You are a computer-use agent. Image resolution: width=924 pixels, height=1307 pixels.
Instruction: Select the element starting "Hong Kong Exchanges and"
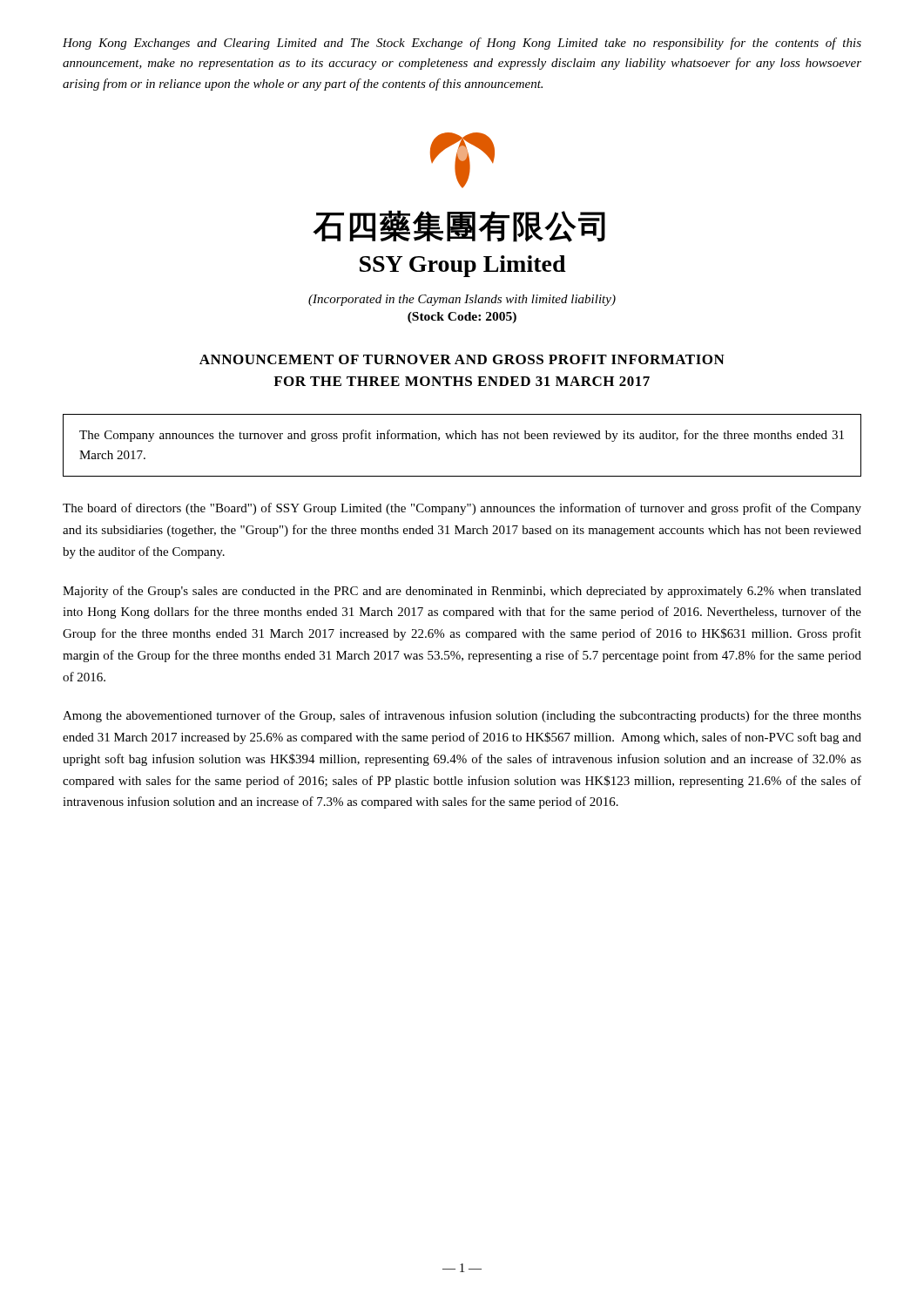[462, 63]
